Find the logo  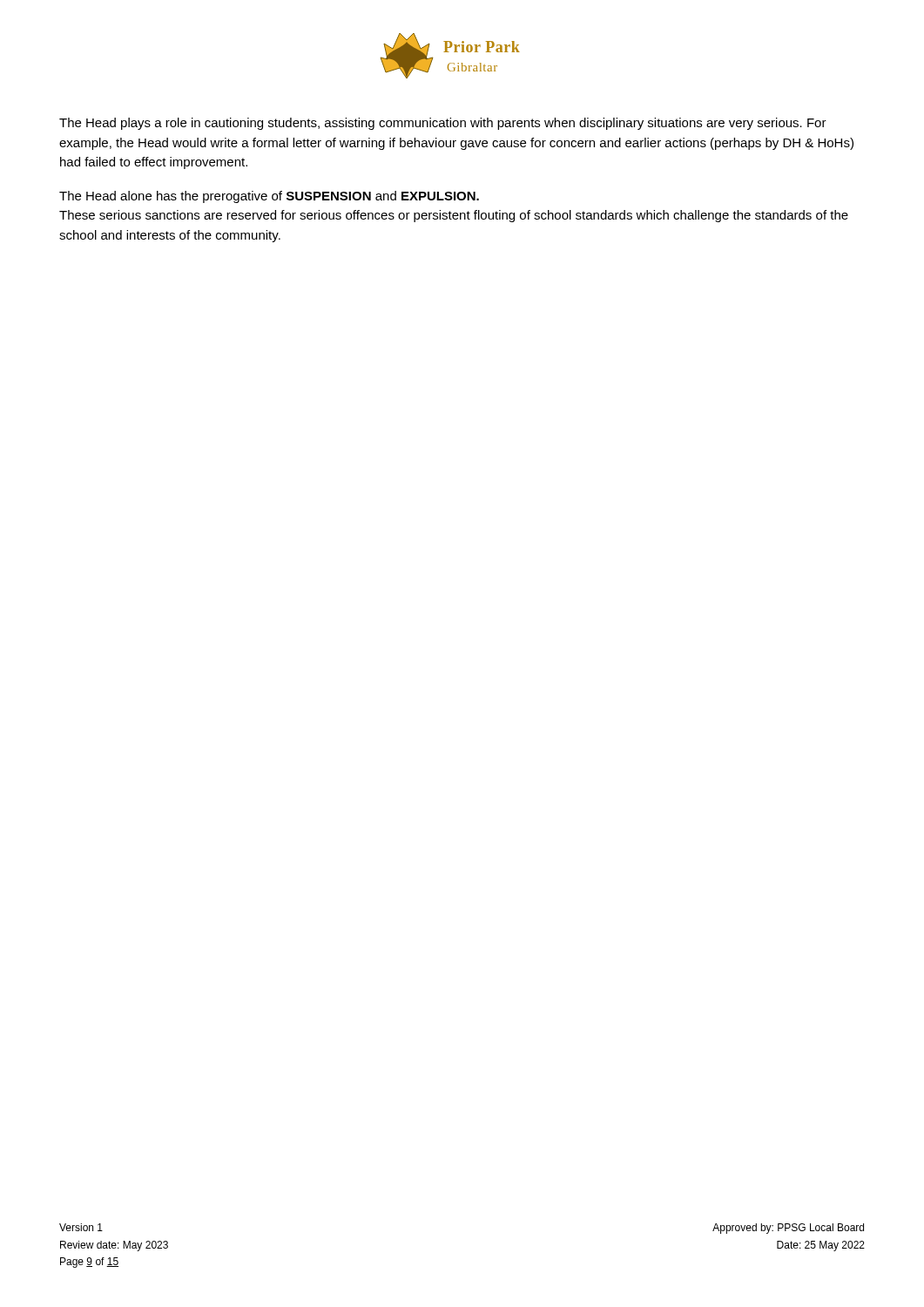[462, 59]
